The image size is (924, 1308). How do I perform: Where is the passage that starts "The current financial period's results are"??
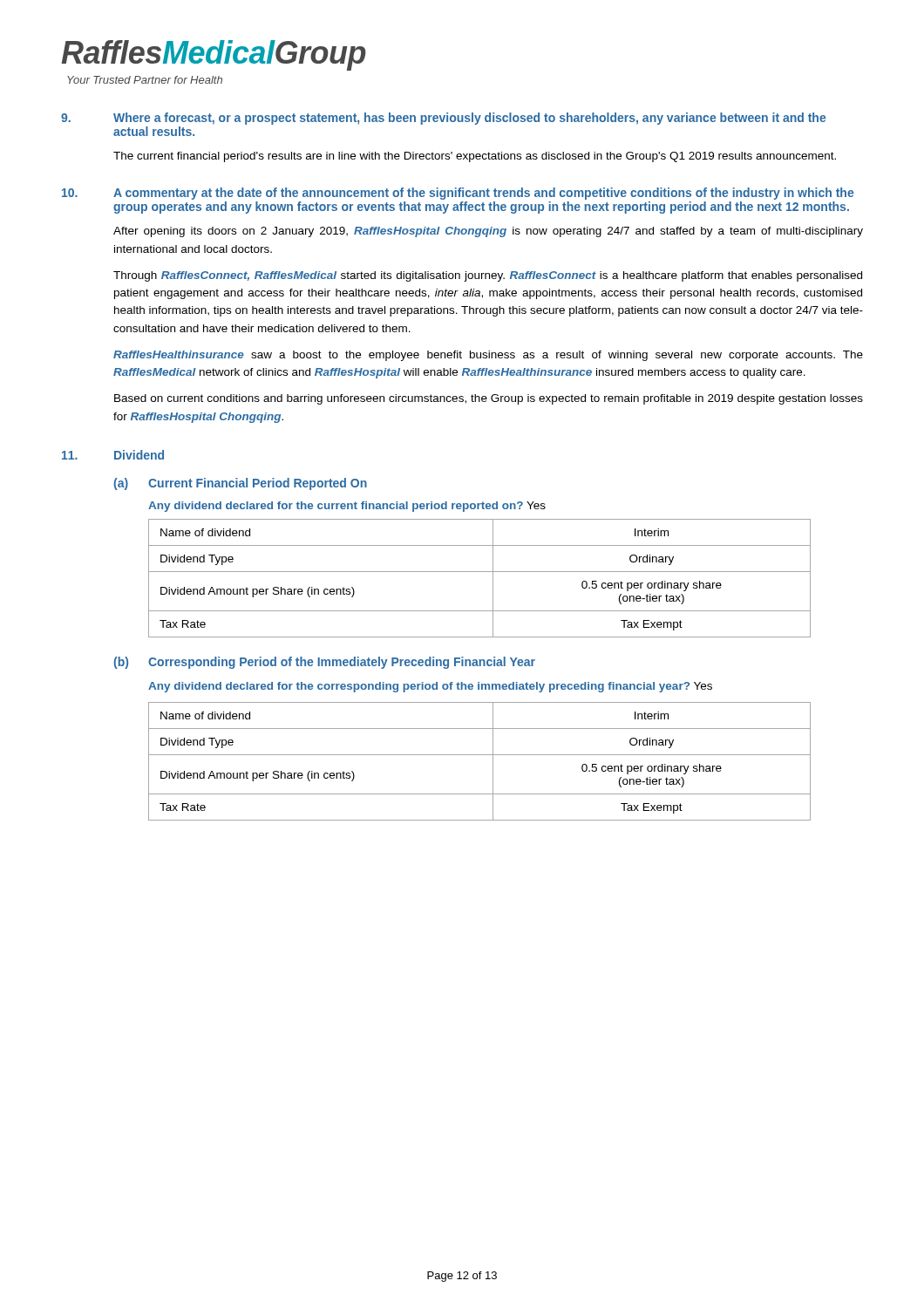point(475,156)
